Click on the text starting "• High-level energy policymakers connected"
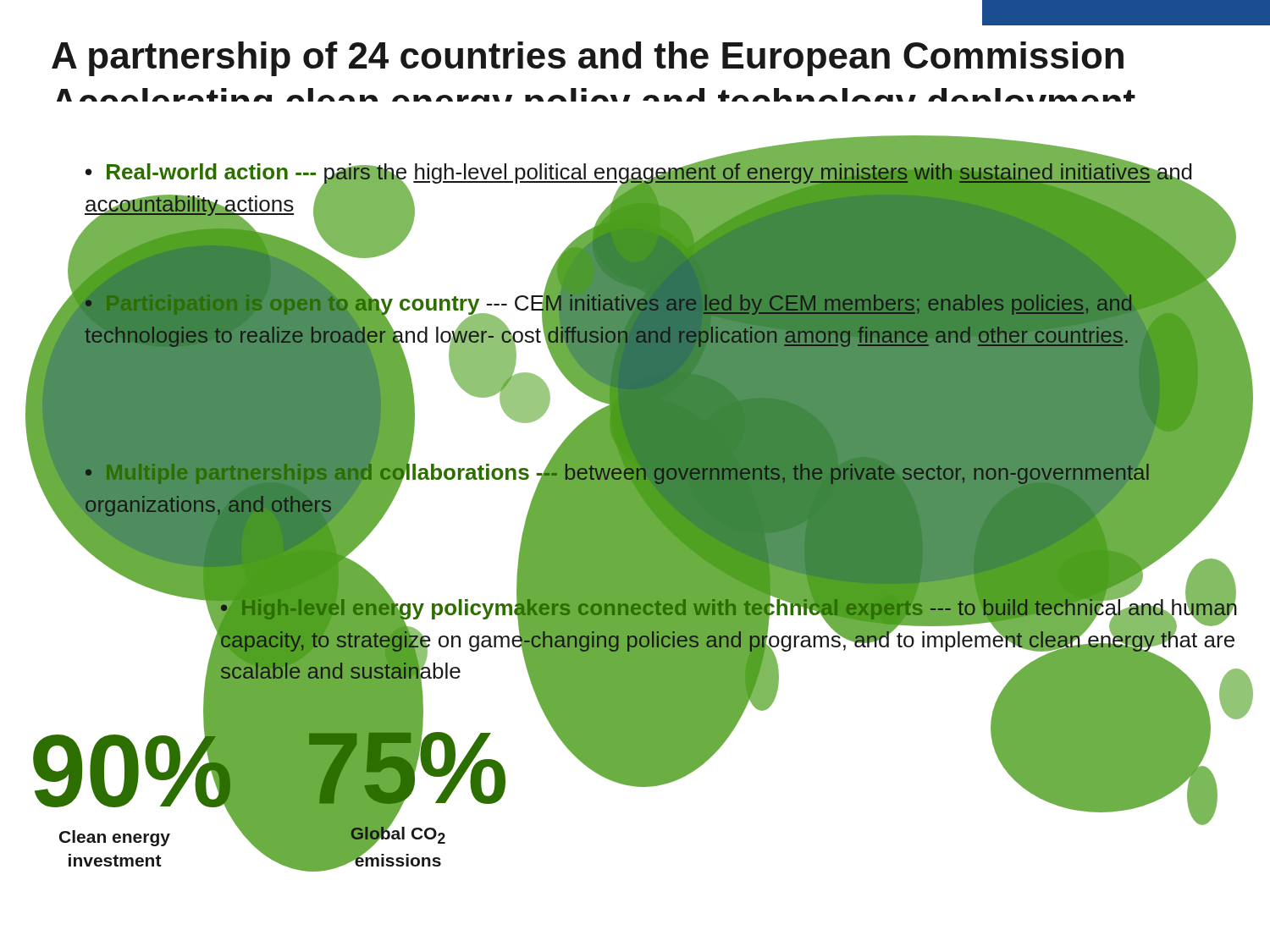 pos(715,640)
